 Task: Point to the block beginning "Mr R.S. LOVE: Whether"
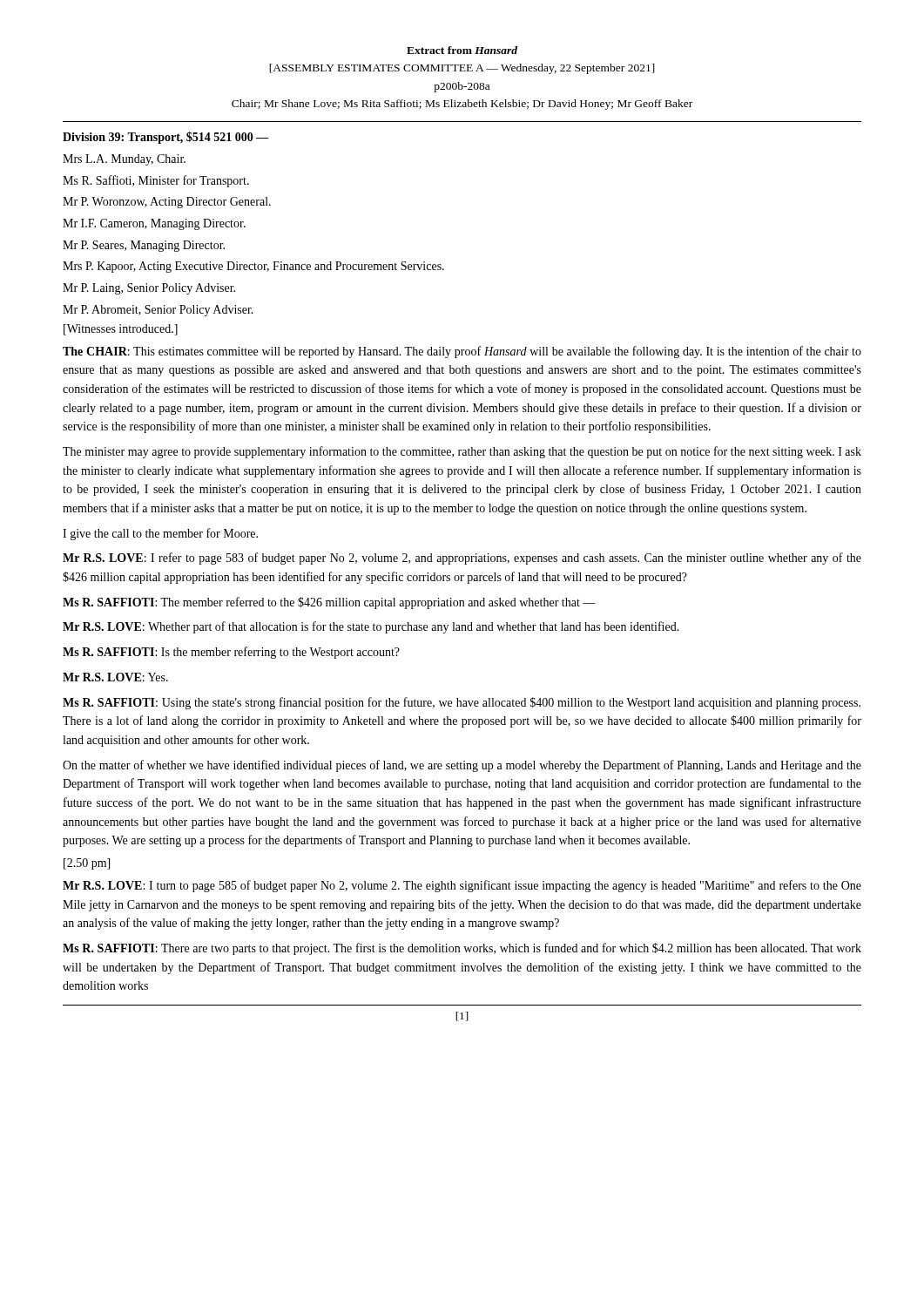coord(371,627)
